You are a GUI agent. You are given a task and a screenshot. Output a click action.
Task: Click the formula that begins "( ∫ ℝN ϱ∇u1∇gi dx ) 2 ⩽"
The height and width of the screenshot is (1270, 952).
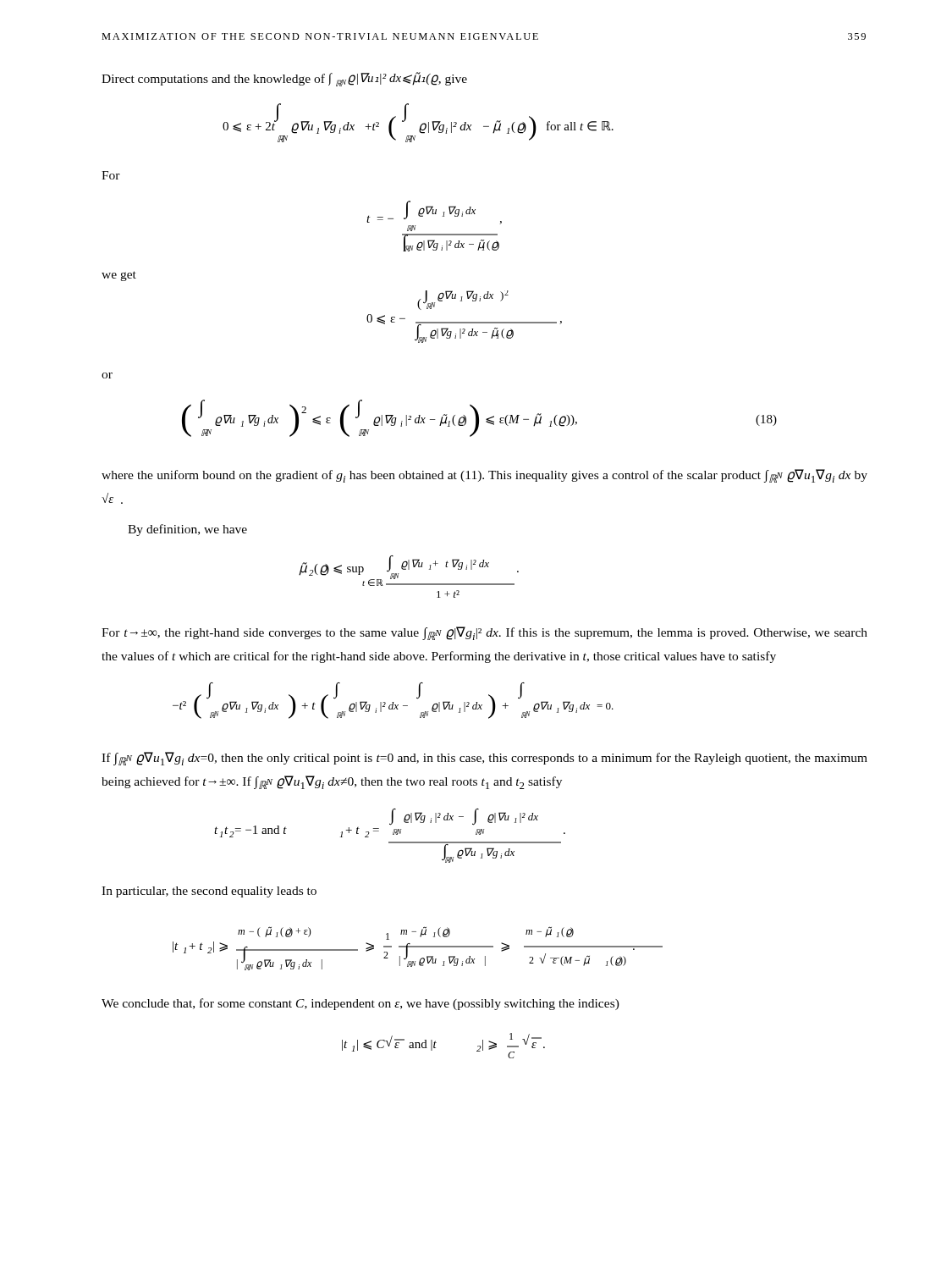tap(484, 420)
